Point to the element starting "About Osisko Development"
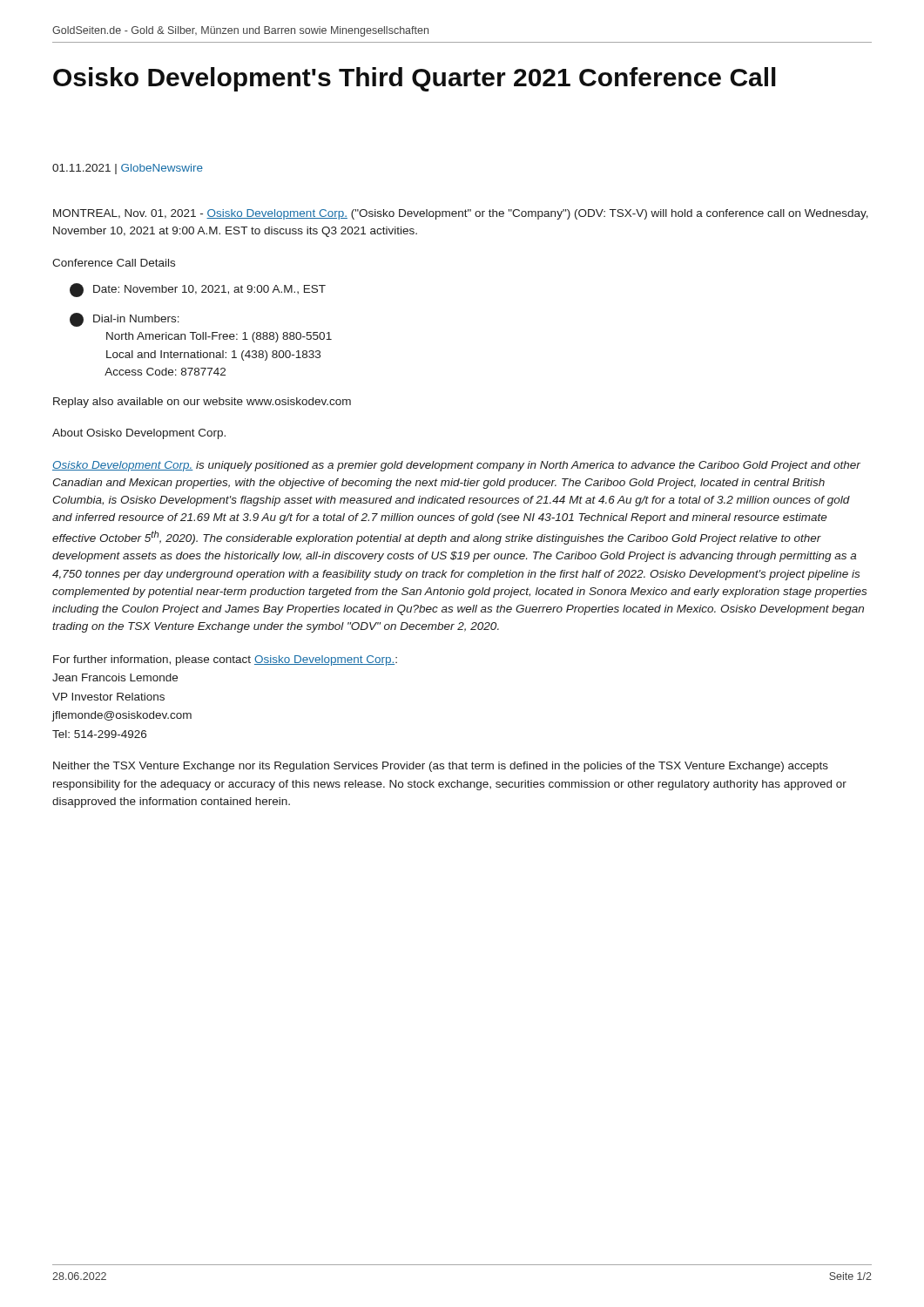Viewport: 924px width, 1307px height. (139, 434)
